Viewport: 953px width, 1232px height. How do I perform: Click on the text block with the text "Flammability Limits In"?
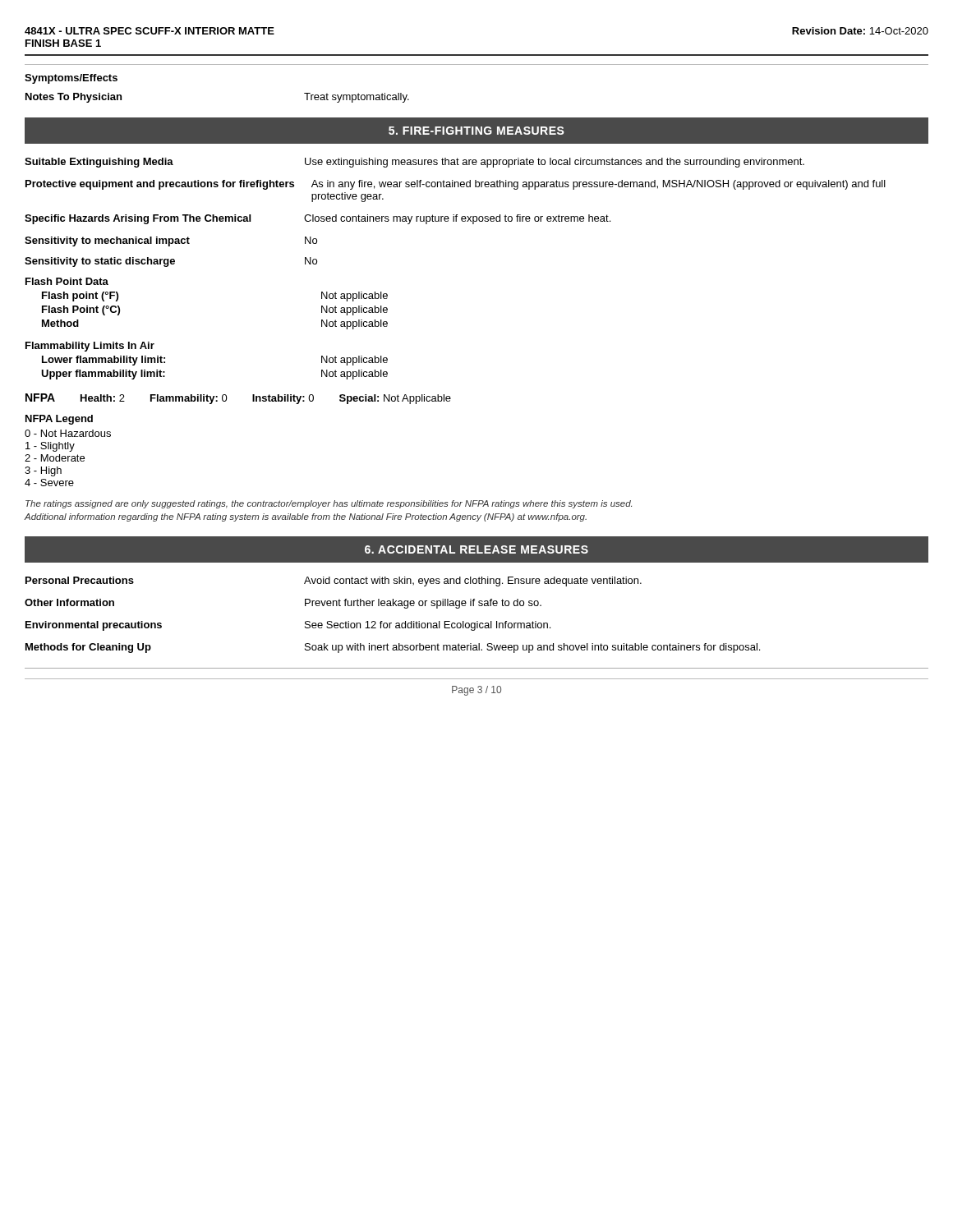tap(90, 347)
